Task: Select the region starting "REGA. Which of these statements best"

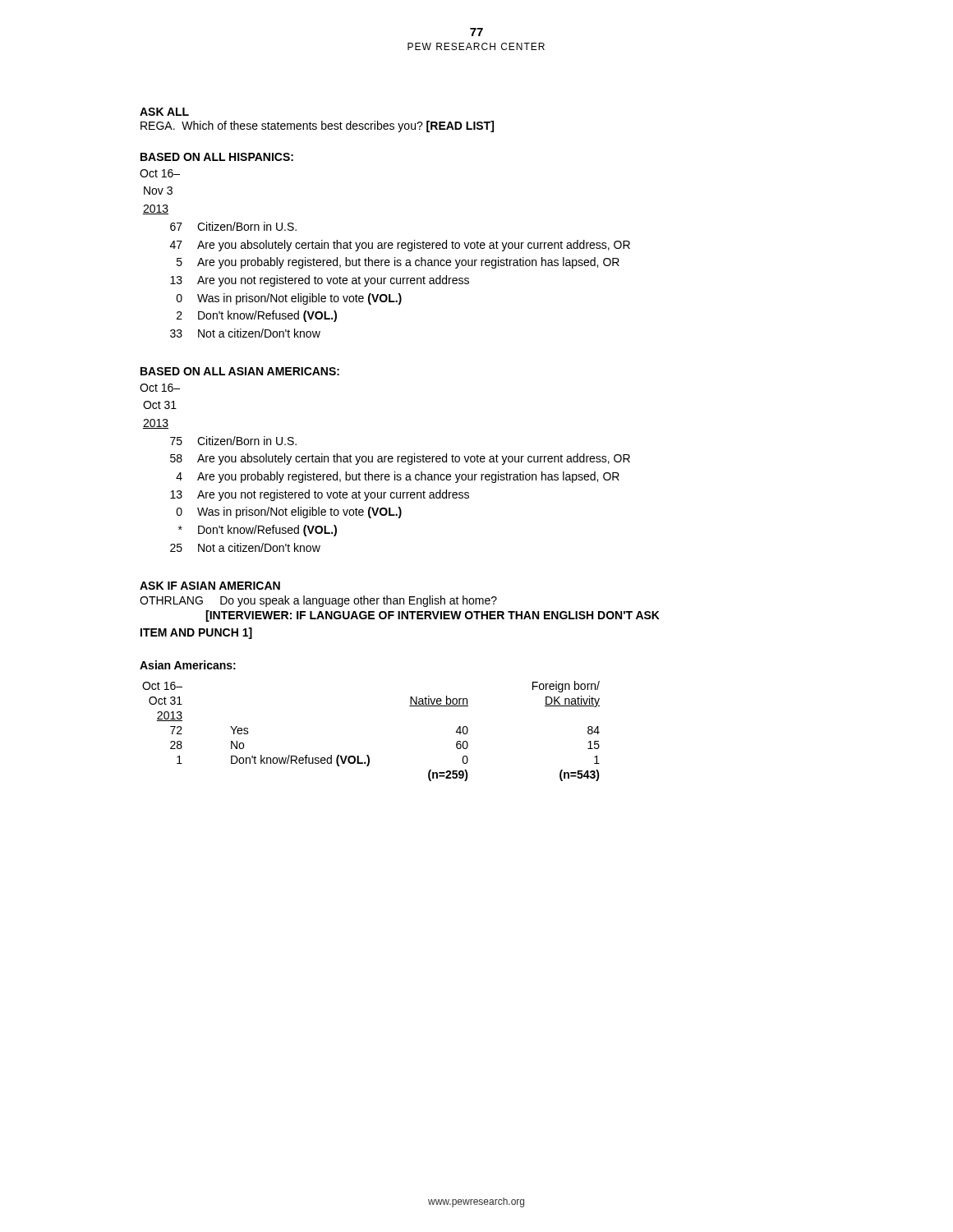Action: click(317, 125)
